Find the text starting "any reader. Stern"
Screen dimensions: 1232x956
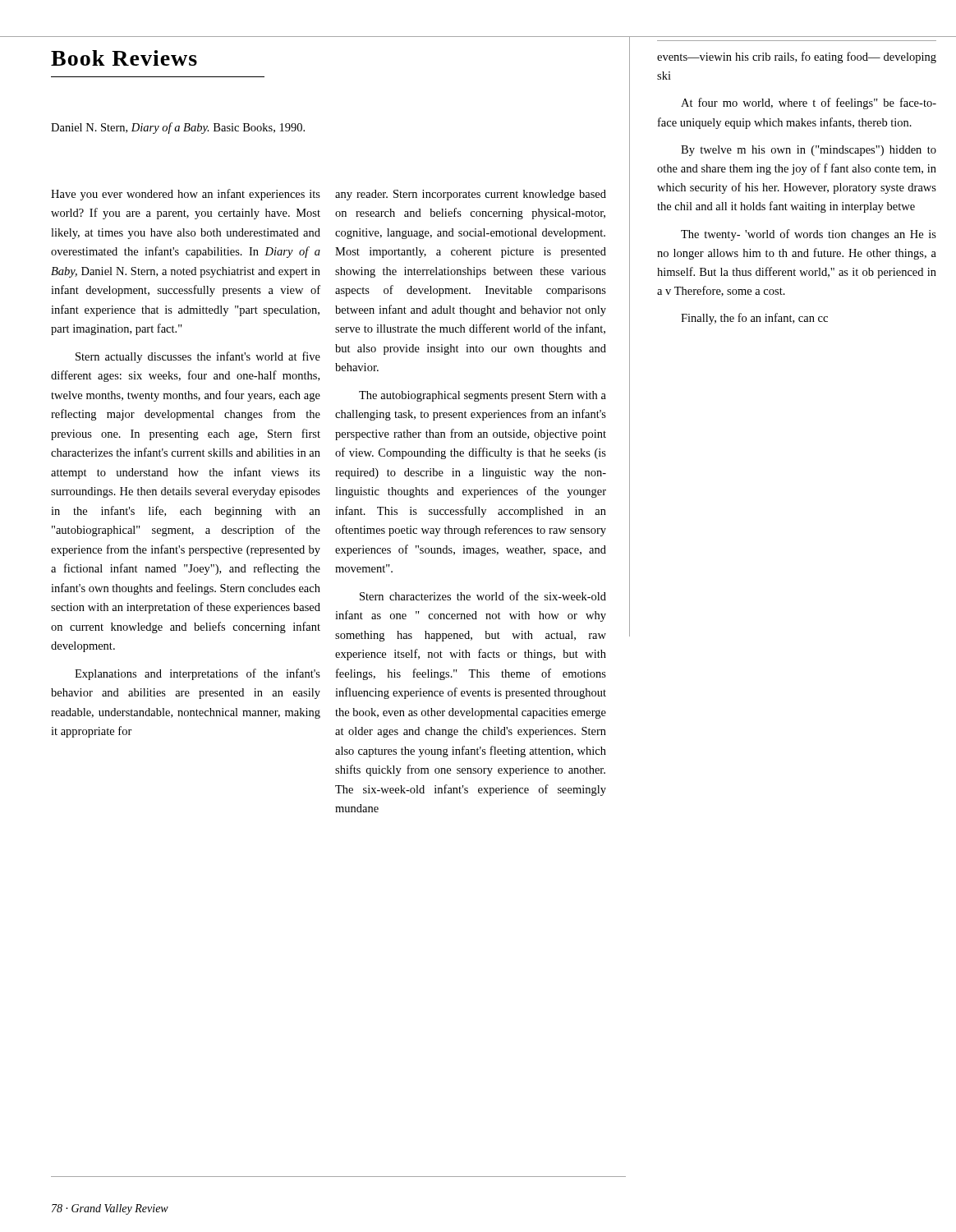pos(471,502)
